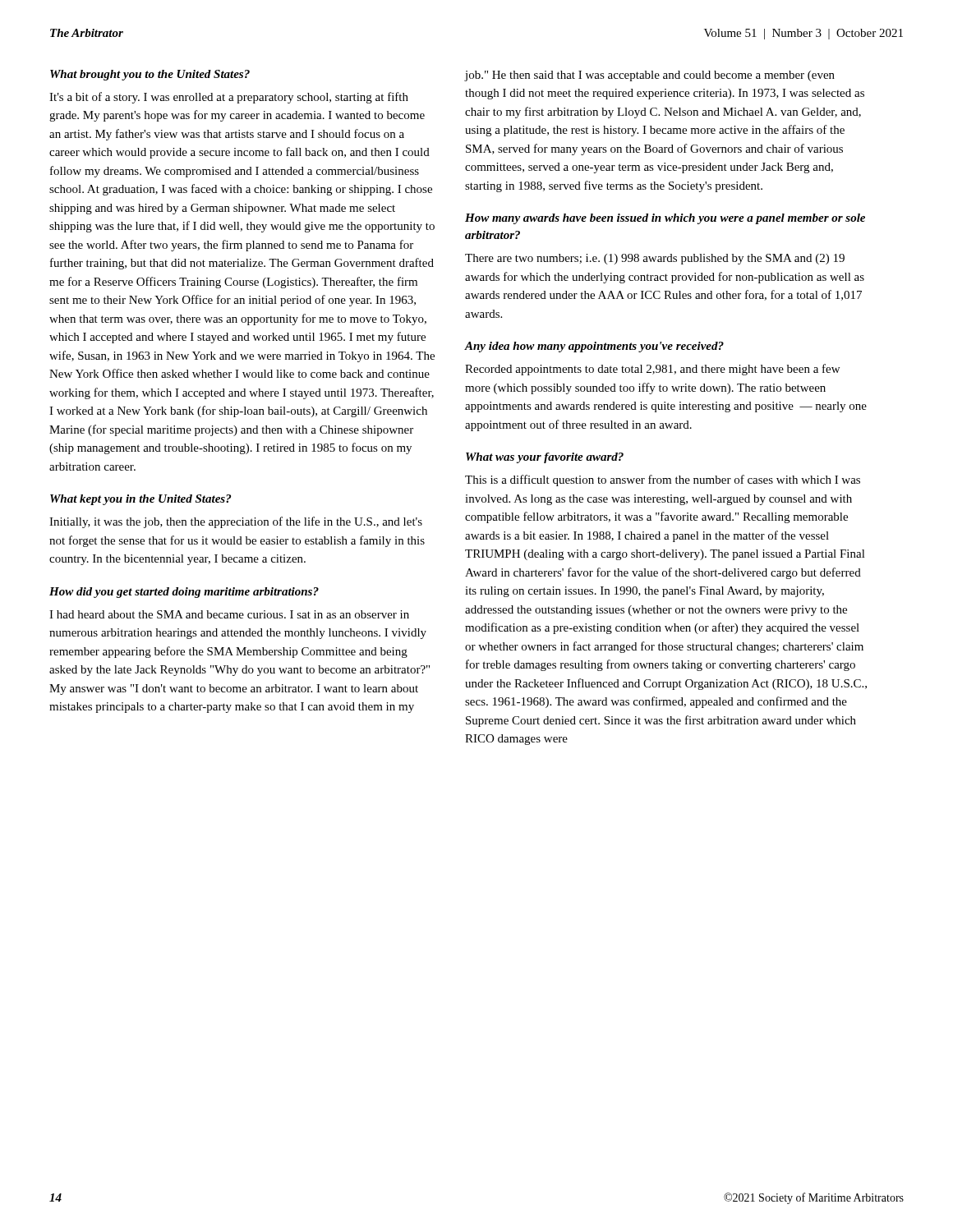
Task: Locate the element starting "Recorded appointments to"
Action: pos(666,397)
